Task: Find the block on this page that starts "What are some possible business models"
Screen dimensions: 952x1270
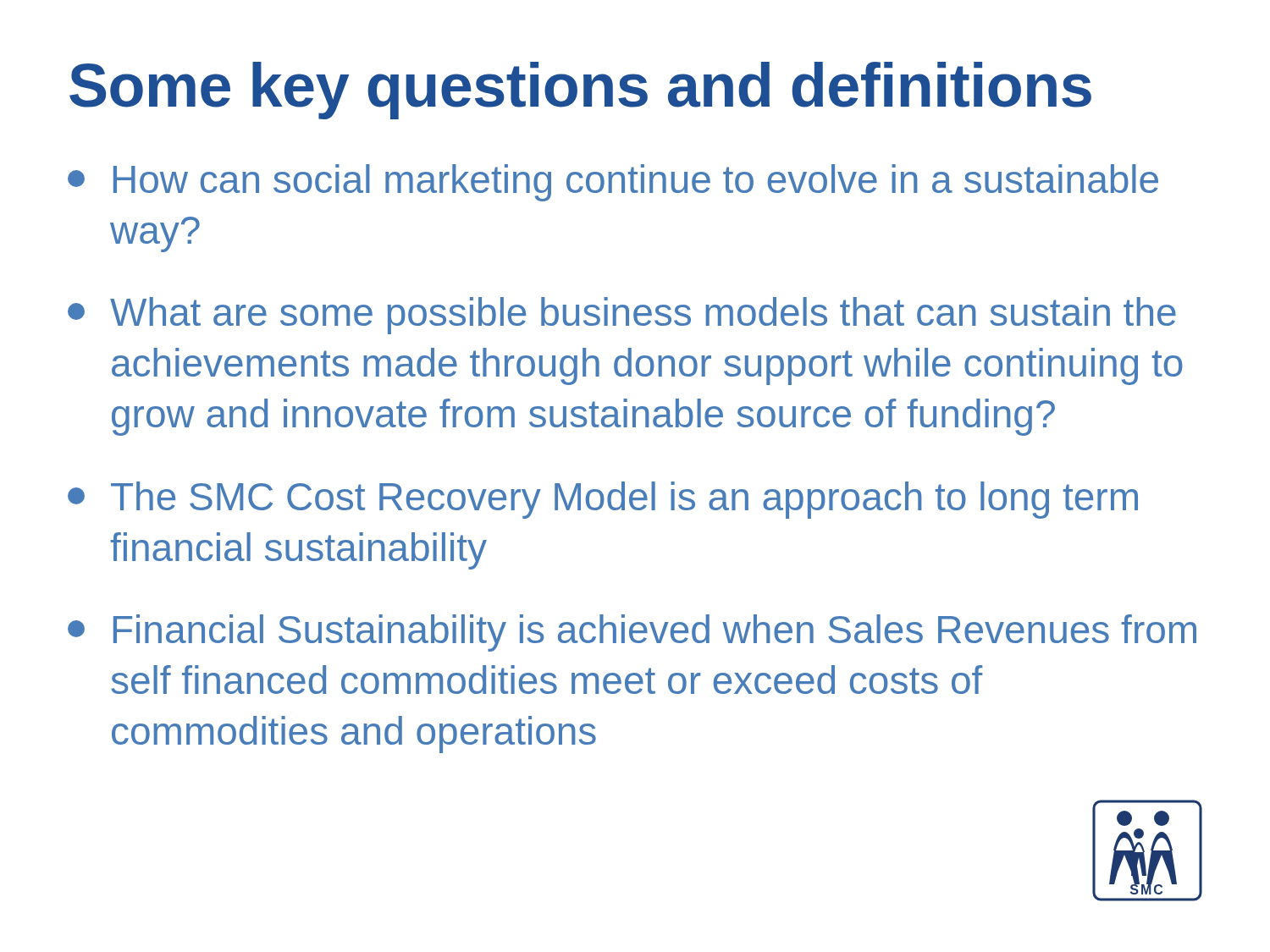Action: coord(635,364)
